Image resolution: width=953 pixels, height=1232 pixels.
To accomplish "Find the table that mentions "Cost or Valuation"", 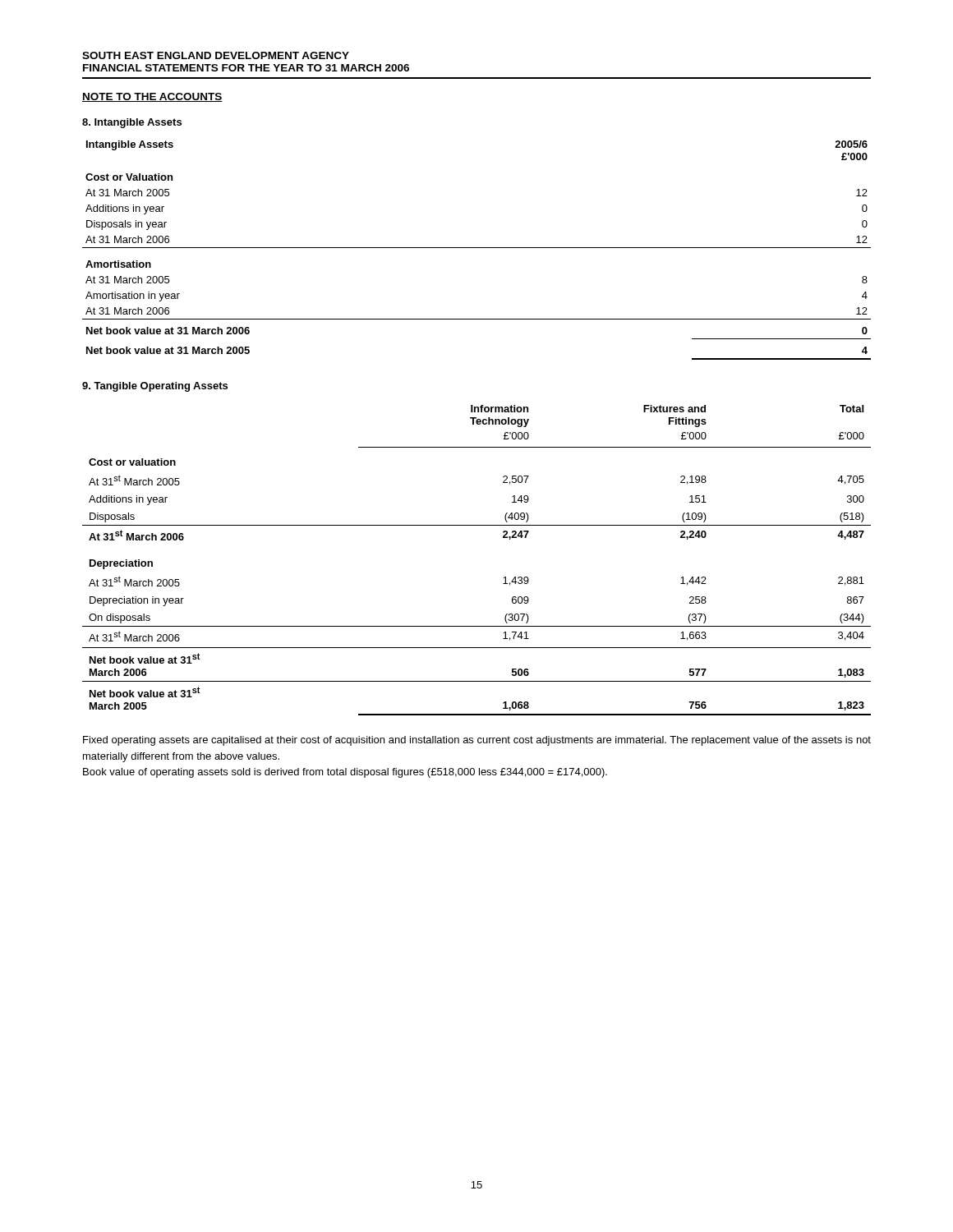I will (476, 248).
